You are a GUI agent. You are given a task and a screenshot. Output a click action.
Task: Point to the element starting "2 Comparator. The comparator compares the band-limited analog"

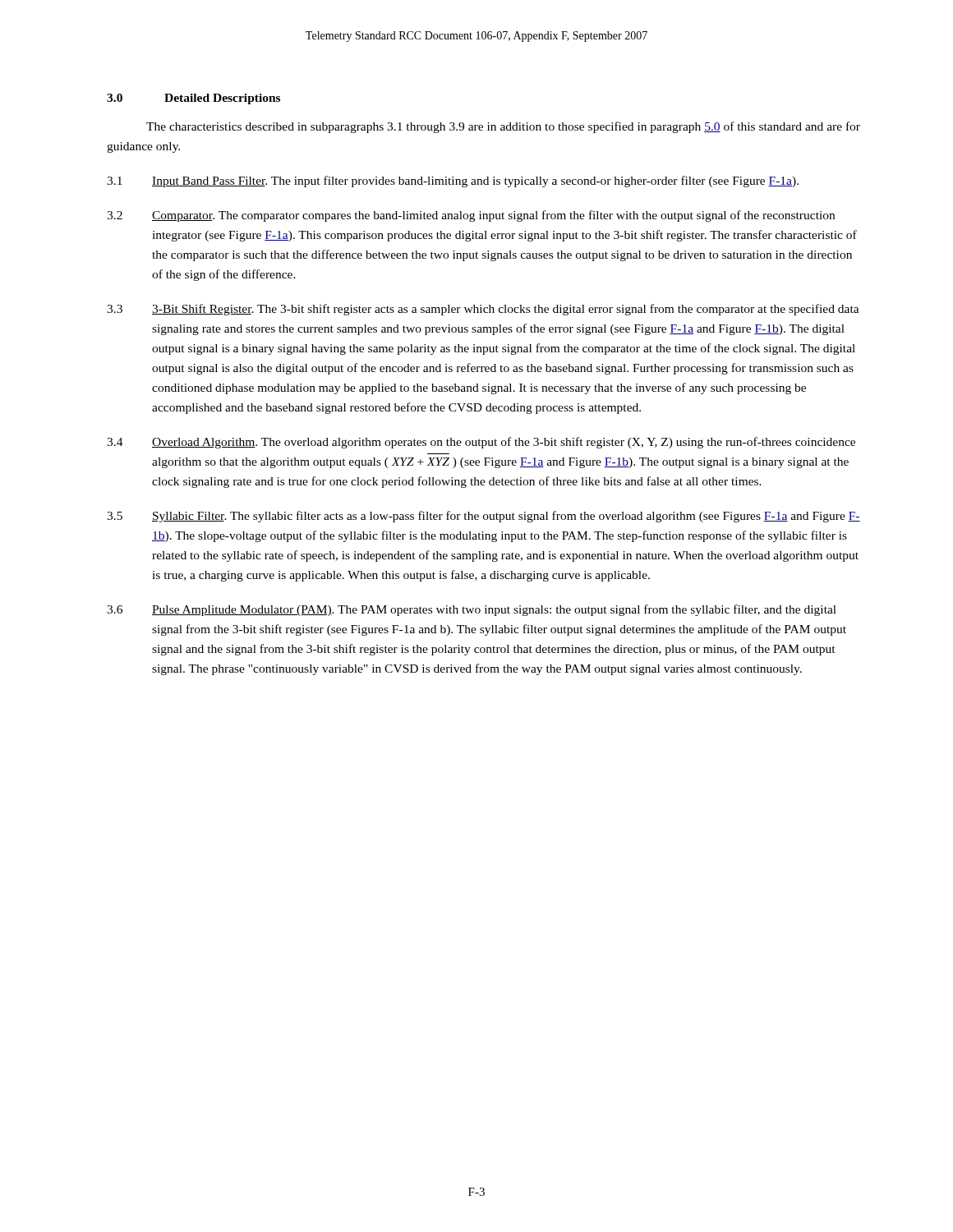click(485, 245)
